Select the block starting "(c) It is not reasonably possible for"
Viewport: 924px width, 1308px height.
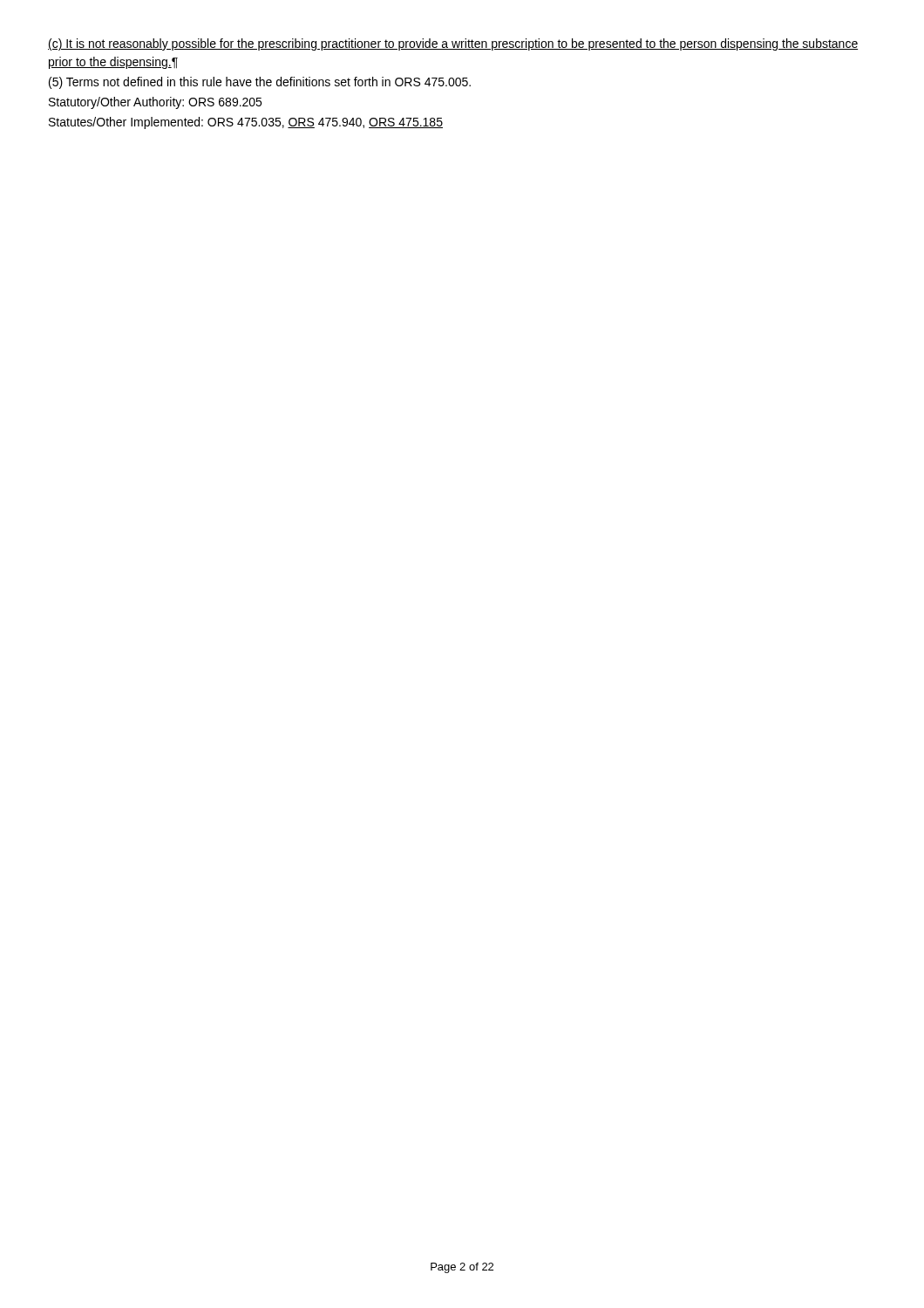453,53
